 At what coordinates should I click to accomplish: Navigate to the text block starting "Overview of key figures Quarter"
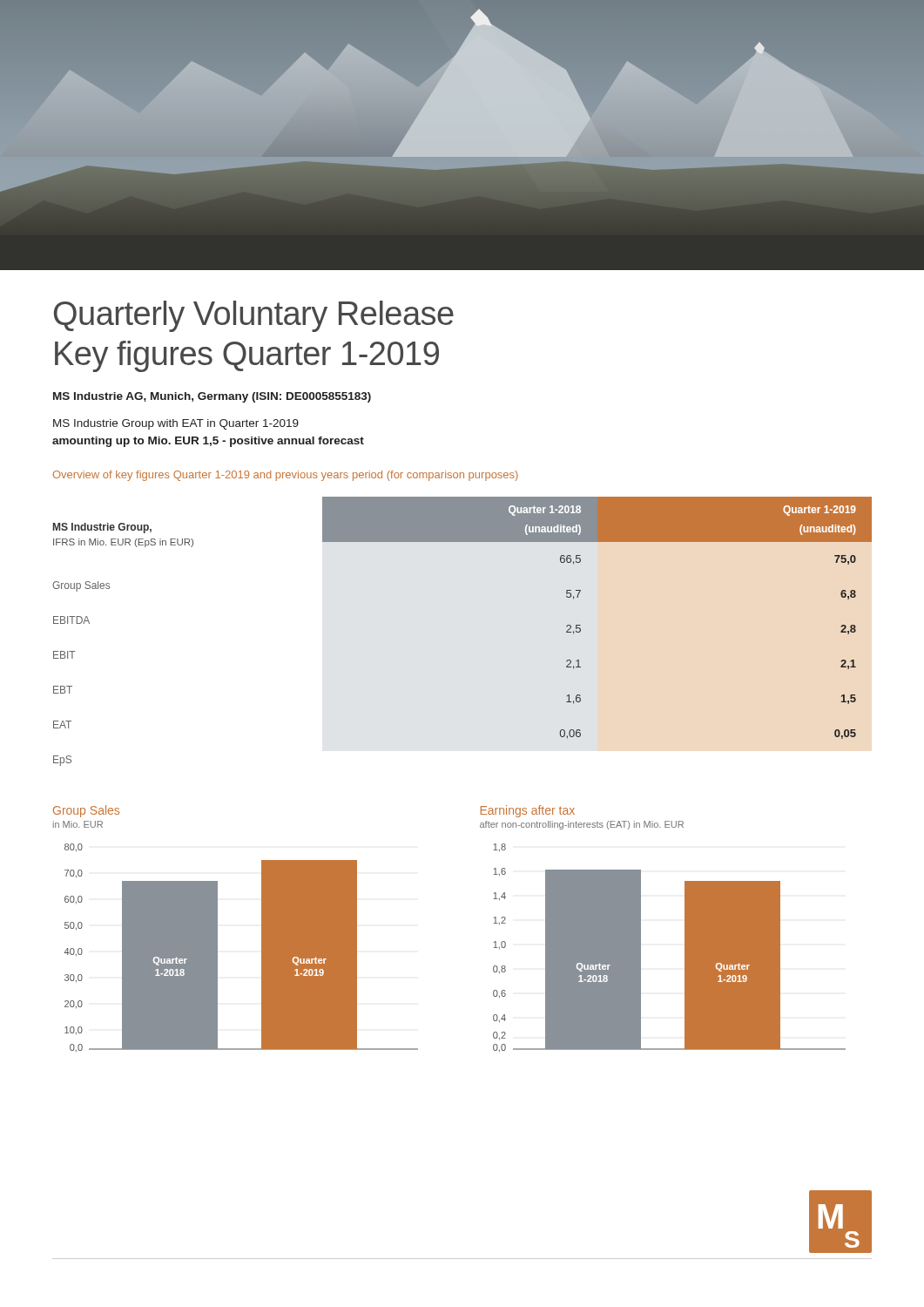pyautogui.click(x=285, y=474)
